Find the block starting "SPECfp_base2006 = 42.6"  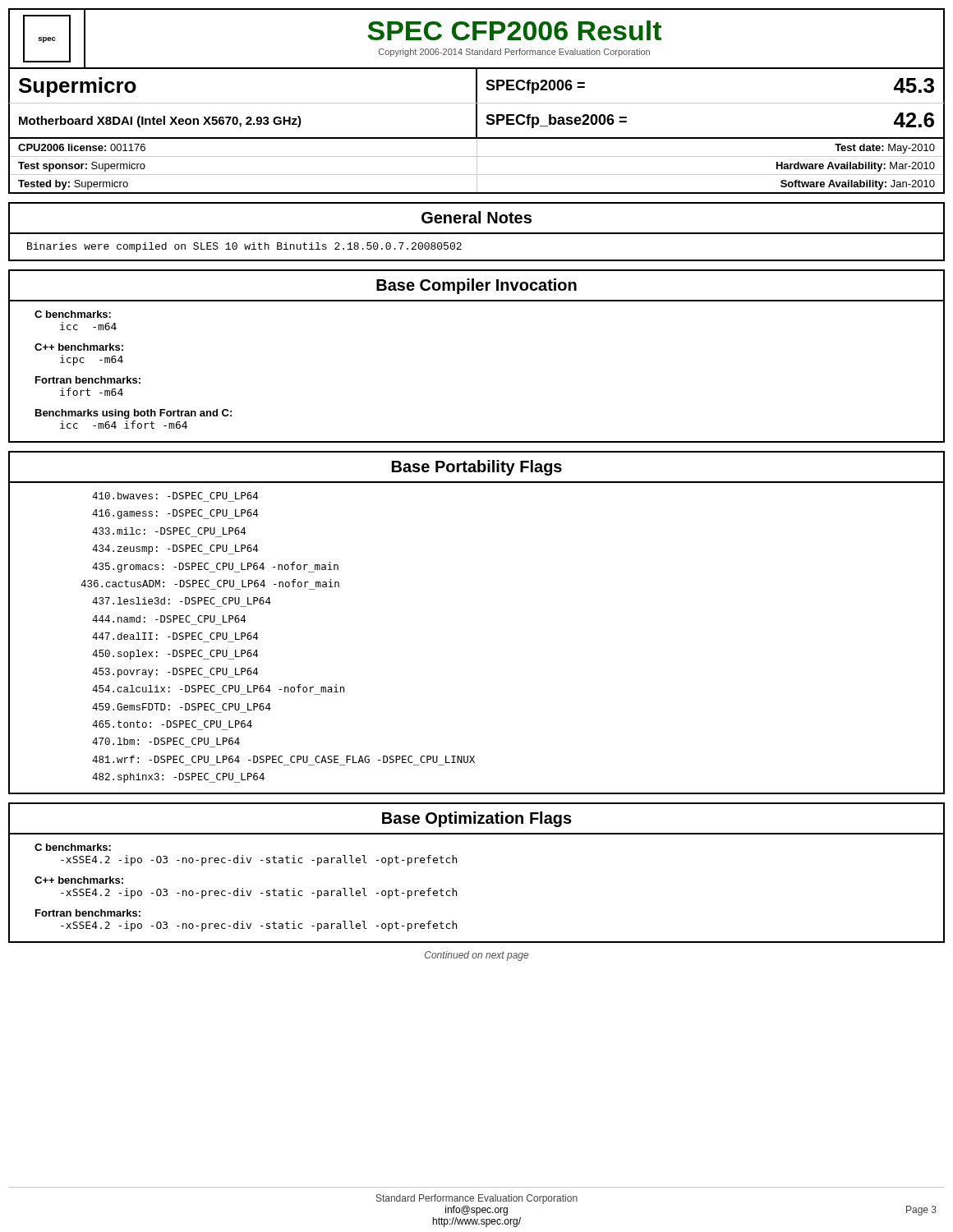[557, 120]
